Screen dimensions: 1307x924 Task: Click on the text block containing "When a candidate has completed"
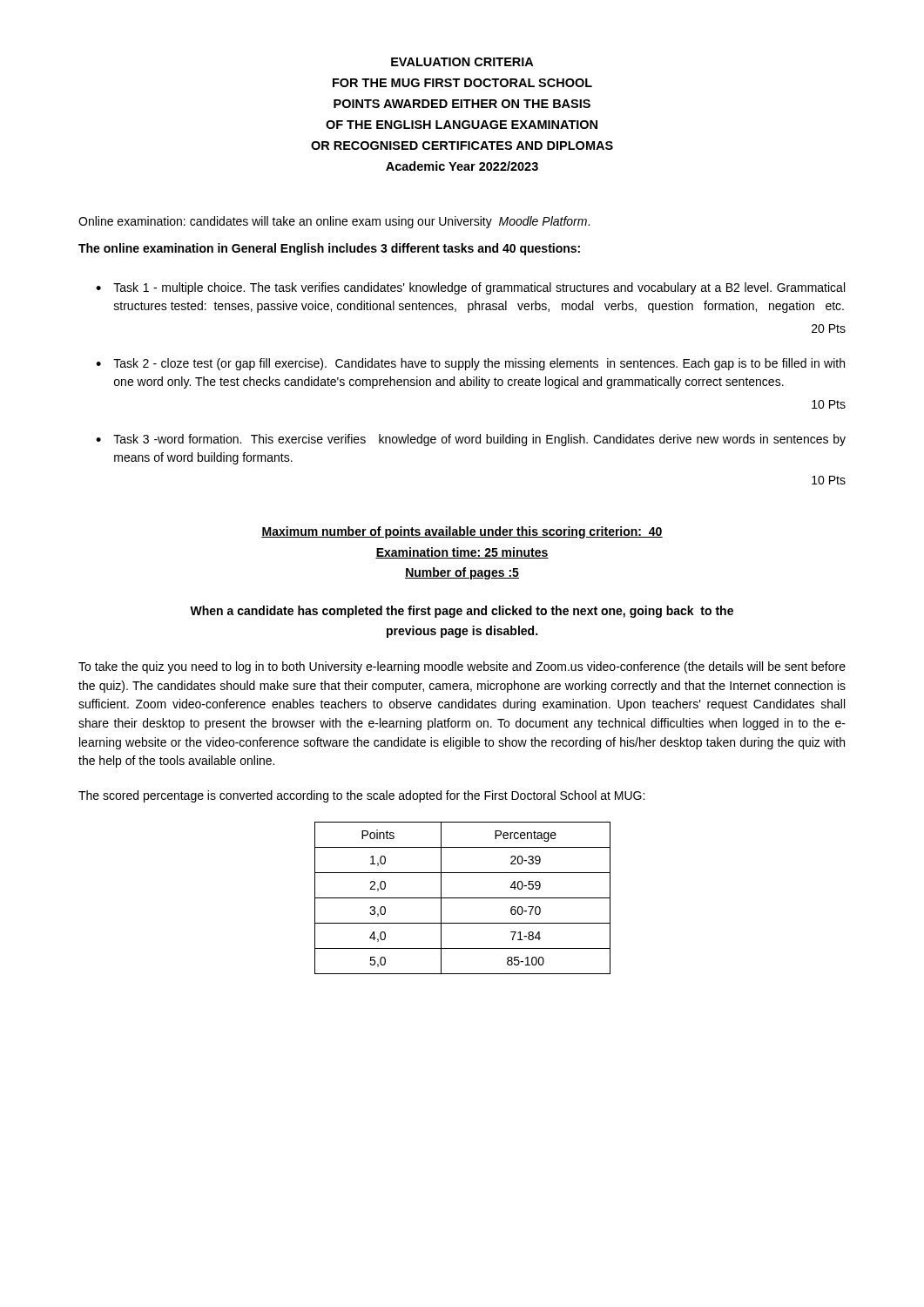pyautogui.click(x=462, y=621)
